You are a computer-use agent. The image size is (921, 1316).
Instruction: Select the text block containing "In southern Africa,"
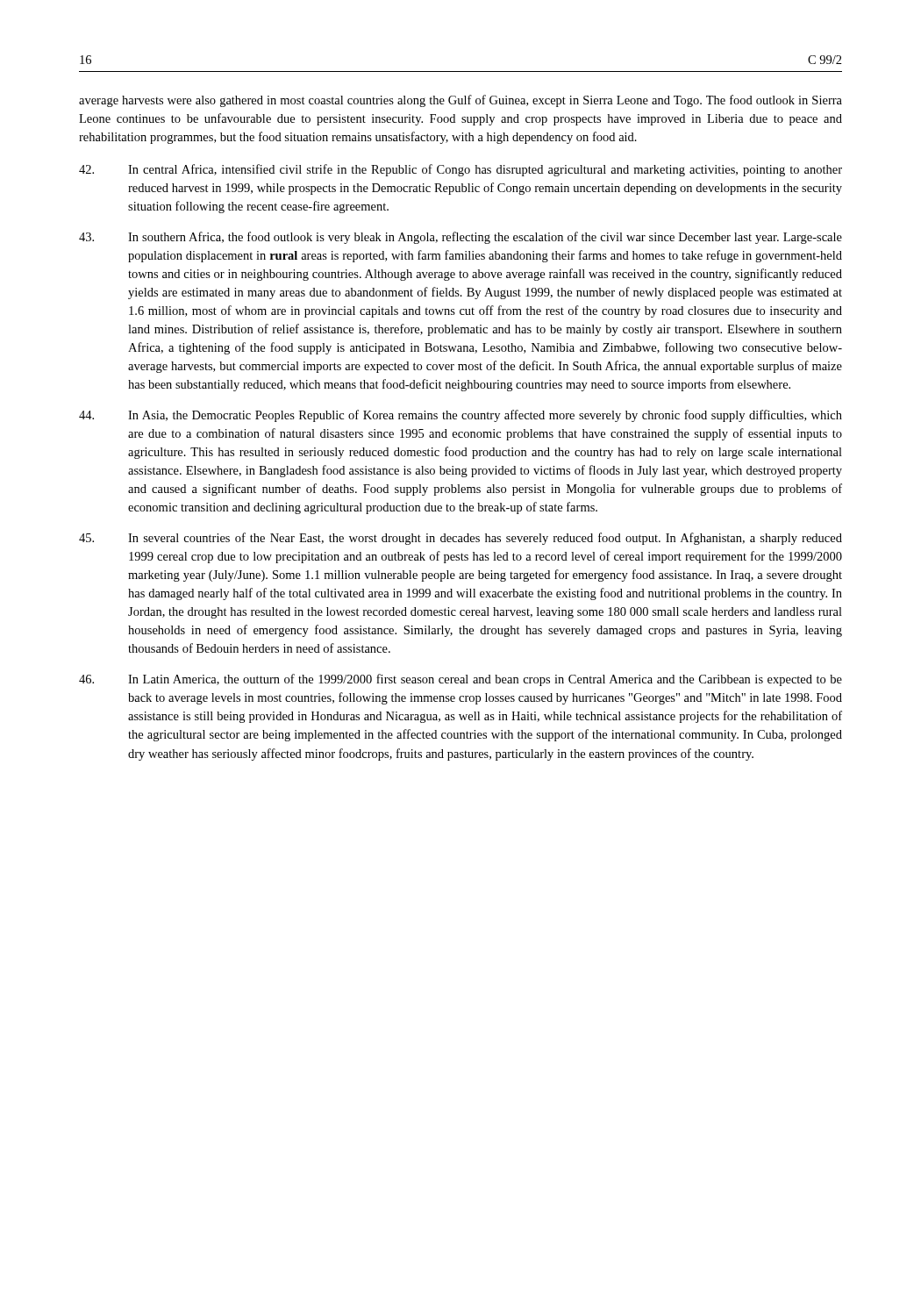(460, 311)
